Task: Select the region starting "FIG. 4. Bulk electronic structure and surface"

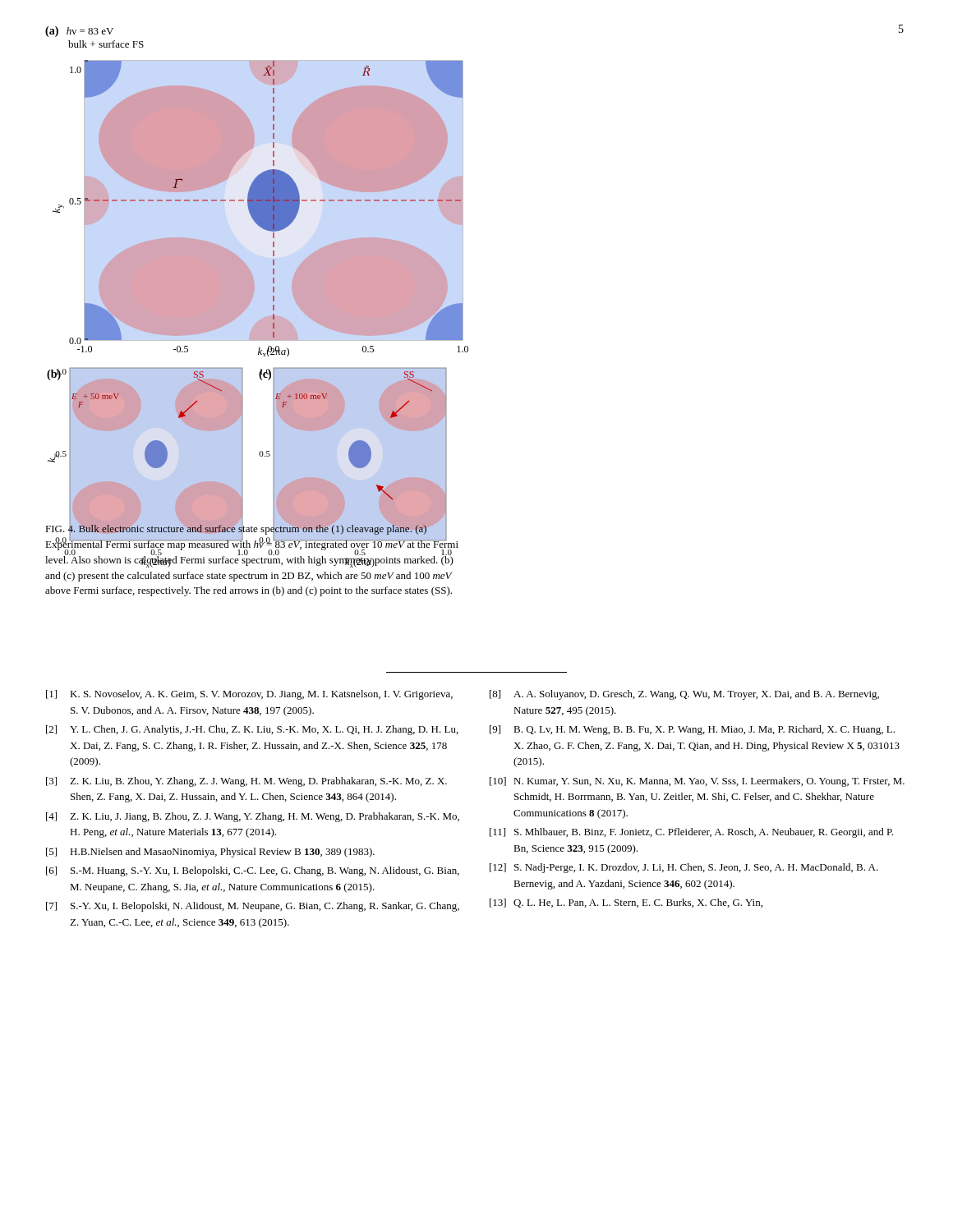Action: click(252, 559)
